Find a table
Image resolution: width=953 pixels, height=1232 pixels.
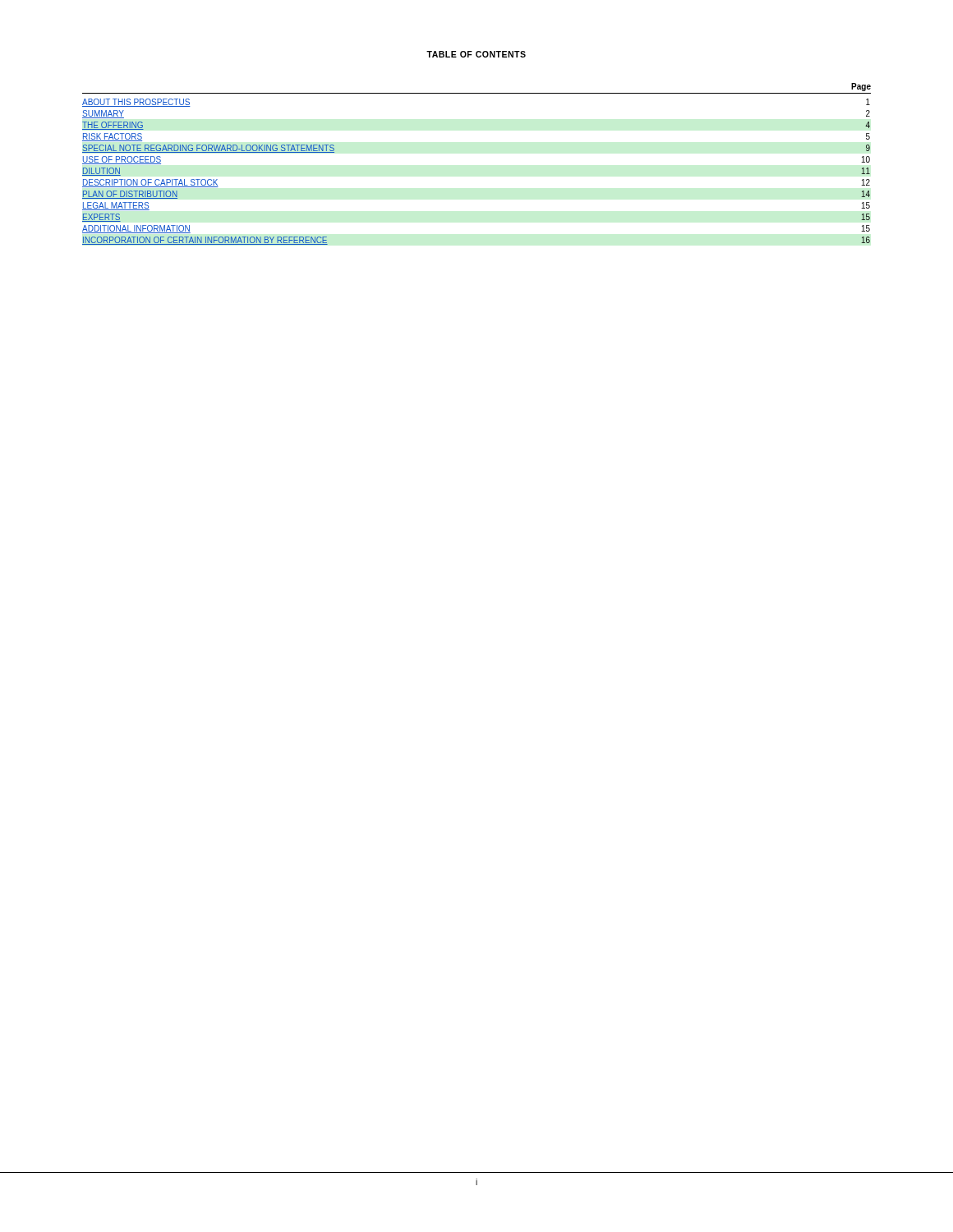tap(476, 164)
